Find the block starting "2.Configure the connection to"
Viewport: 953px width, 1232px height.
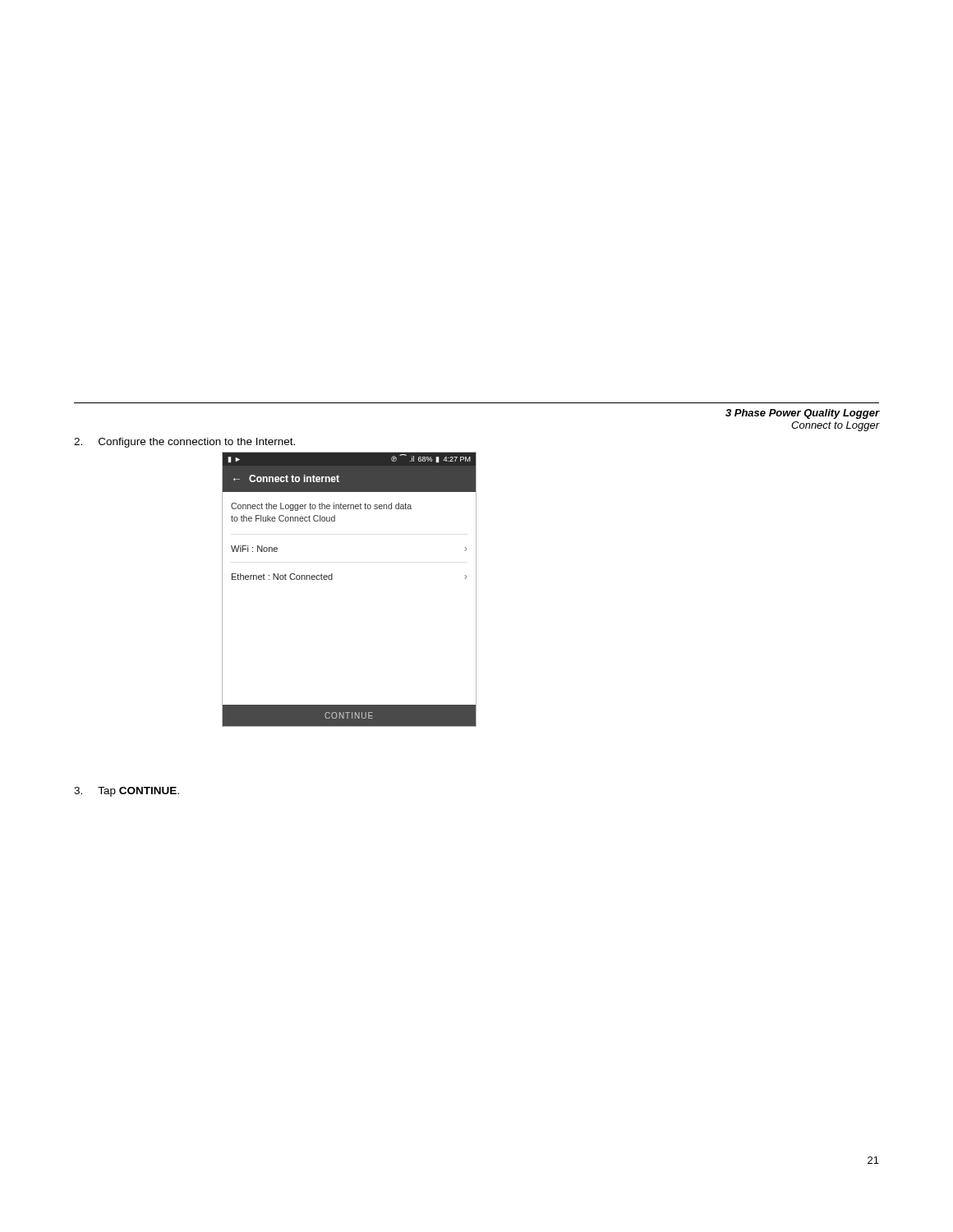coord(185,441)
